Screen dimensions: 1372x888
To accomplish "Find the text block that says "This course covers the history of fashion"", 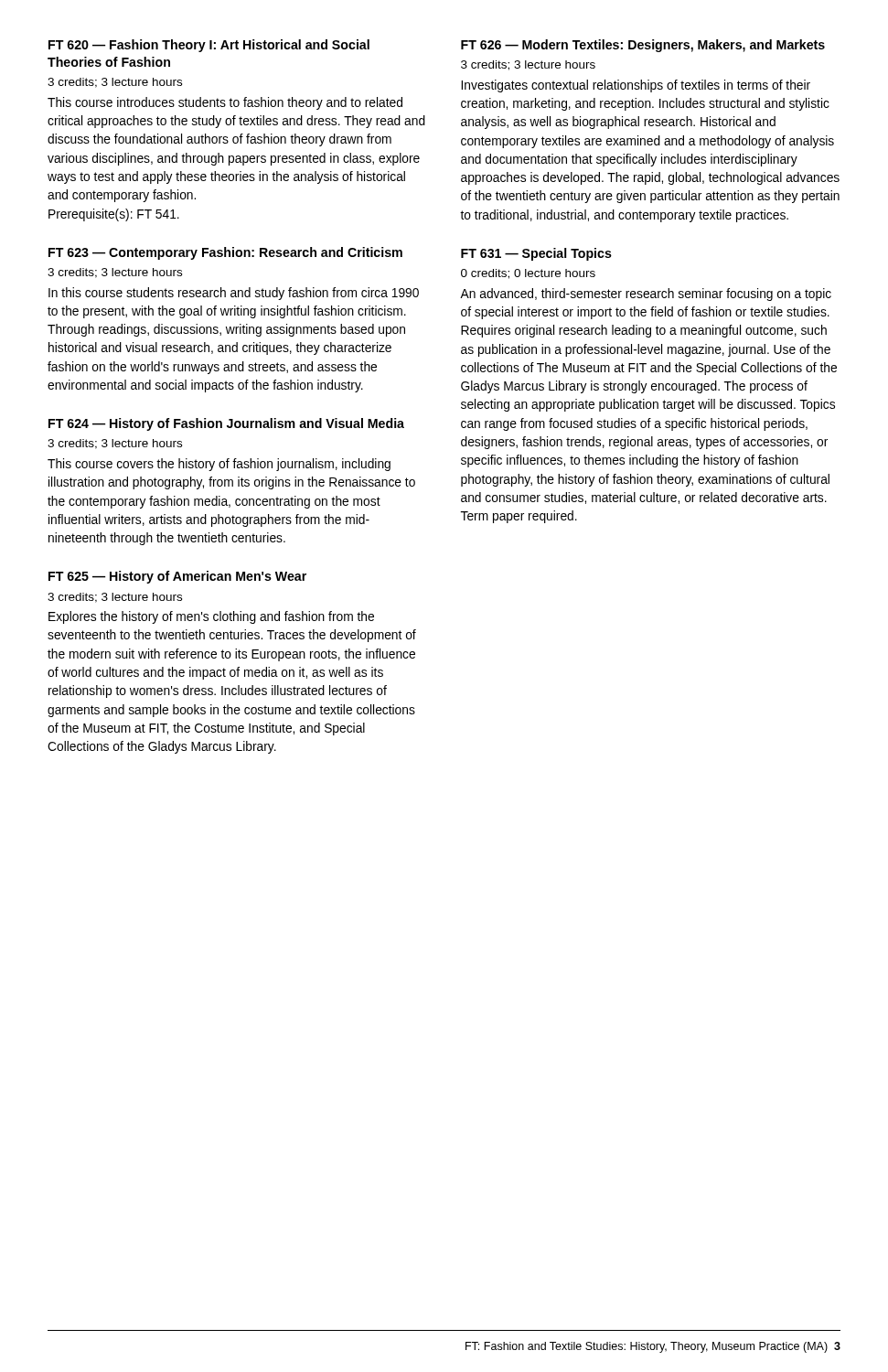I will 232,501.
